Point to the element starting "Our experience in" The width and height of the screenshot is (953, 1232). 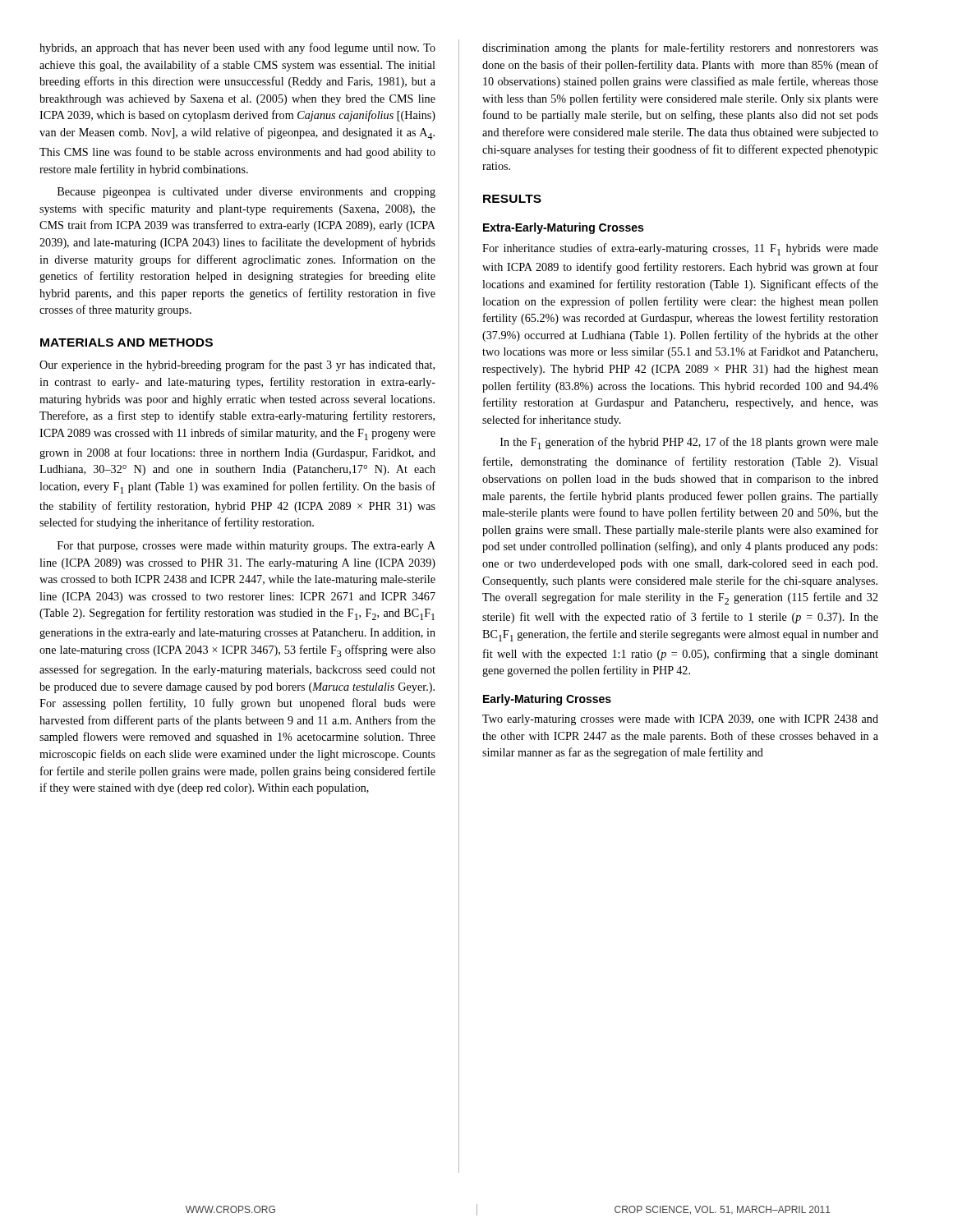tap(237, 444)
